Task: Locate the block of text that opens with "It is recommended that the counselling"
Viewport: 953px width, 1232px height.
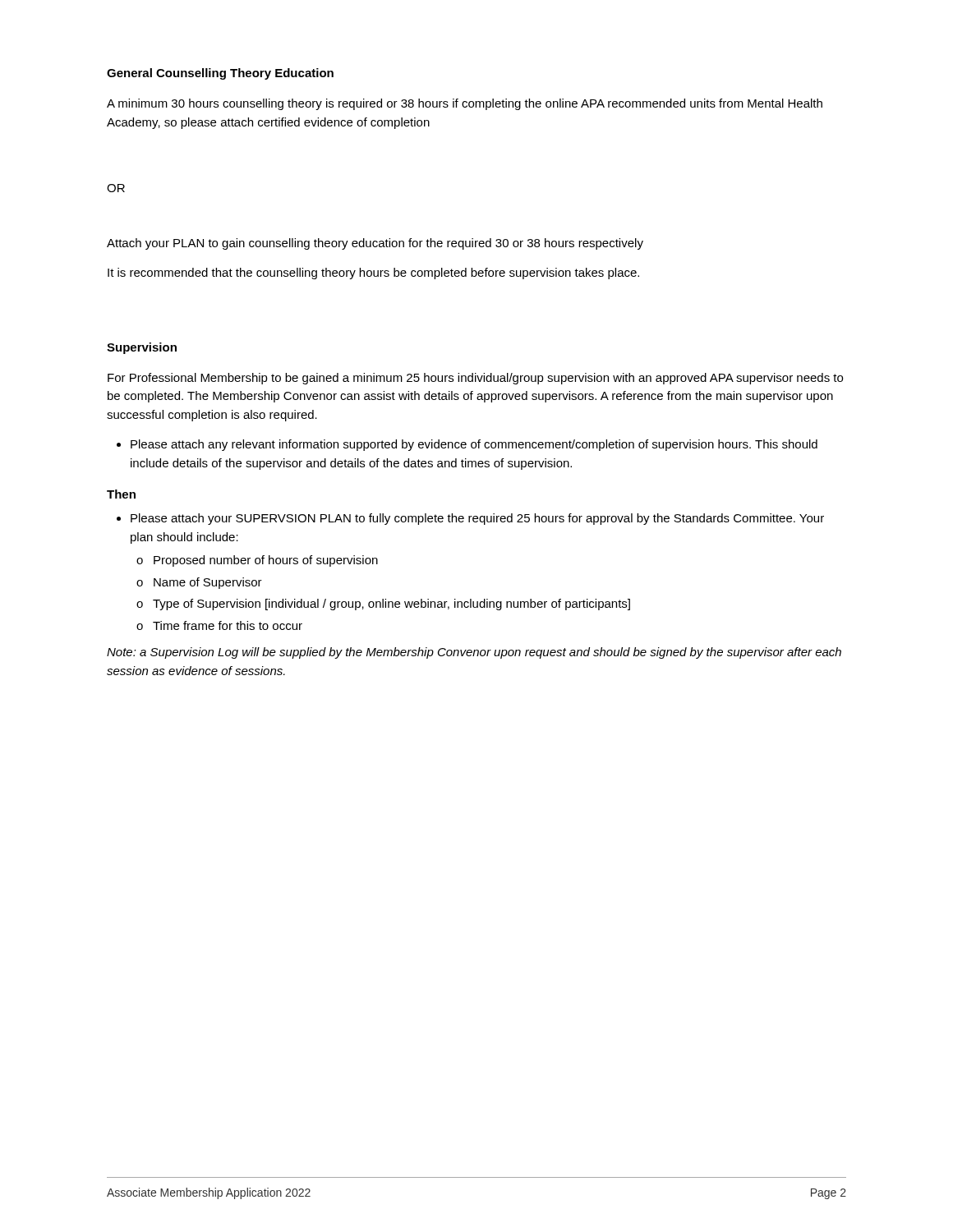Action: click(x=374, y=272)
